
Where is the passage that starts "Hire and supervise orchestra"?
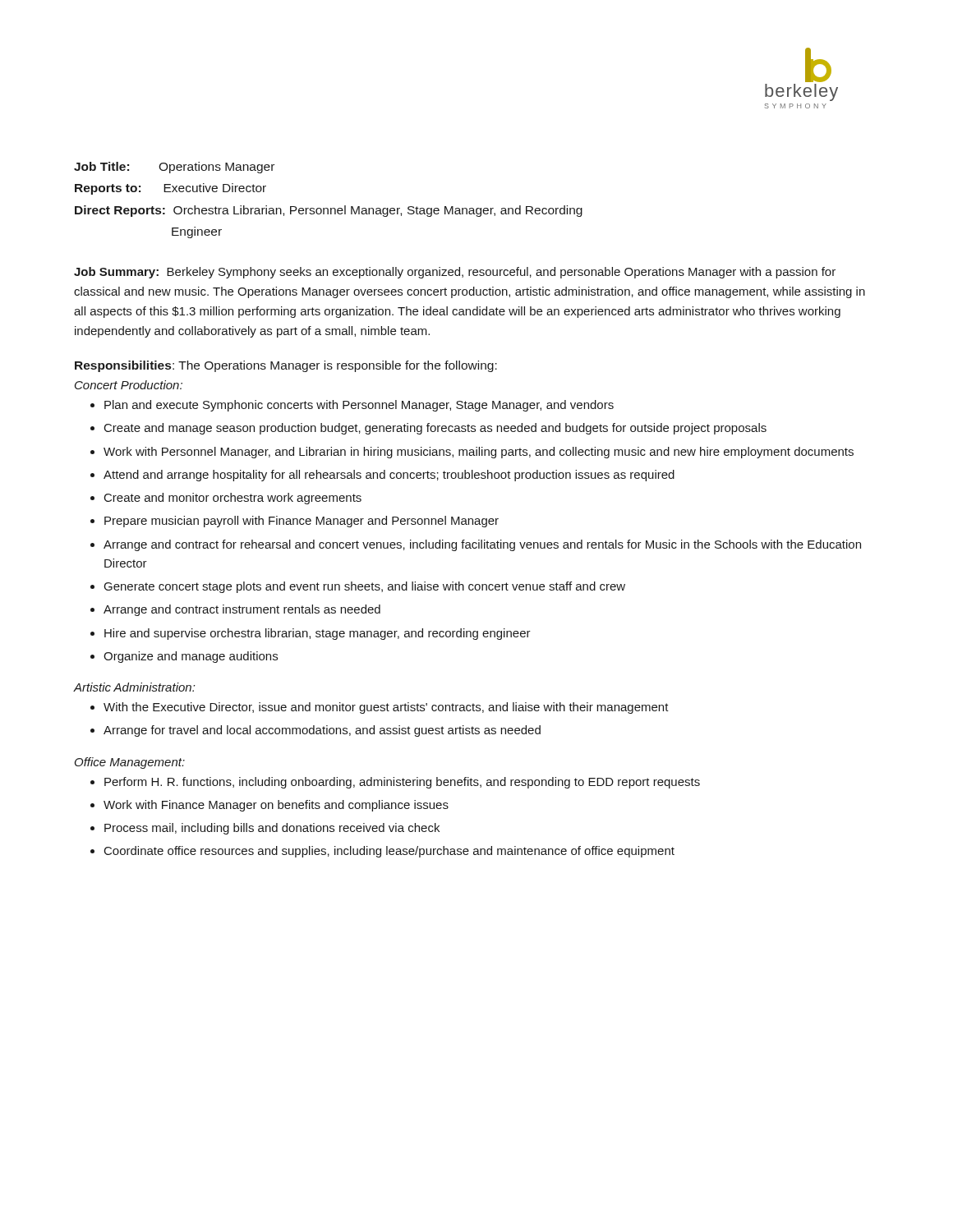tap(317, 633)
